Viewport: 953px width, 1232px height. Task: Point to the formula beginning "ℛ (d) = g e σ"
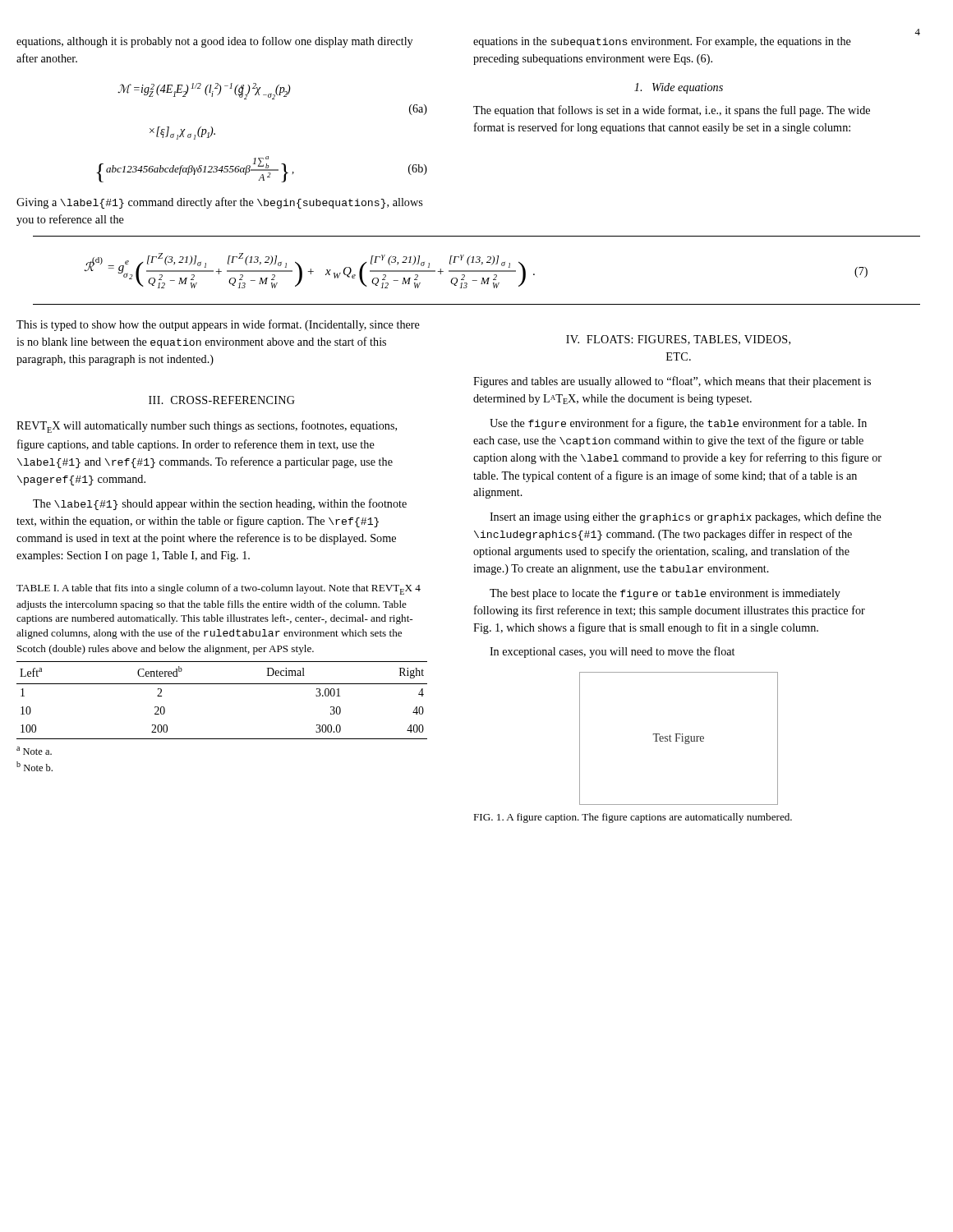[x=476, y=270]
